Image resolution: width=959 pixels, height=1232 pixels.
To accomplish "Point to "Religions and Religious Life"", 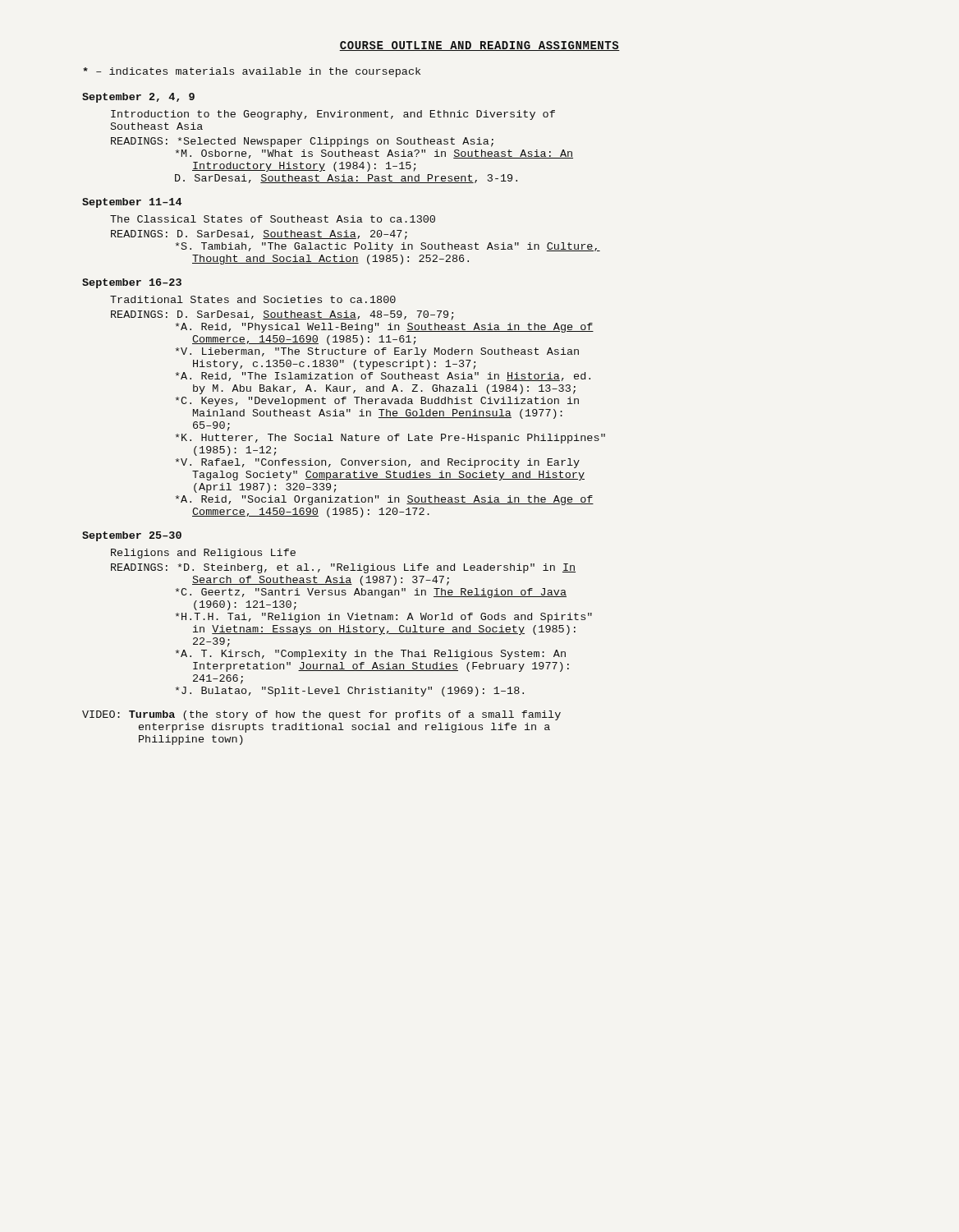I will click(203, 553).
